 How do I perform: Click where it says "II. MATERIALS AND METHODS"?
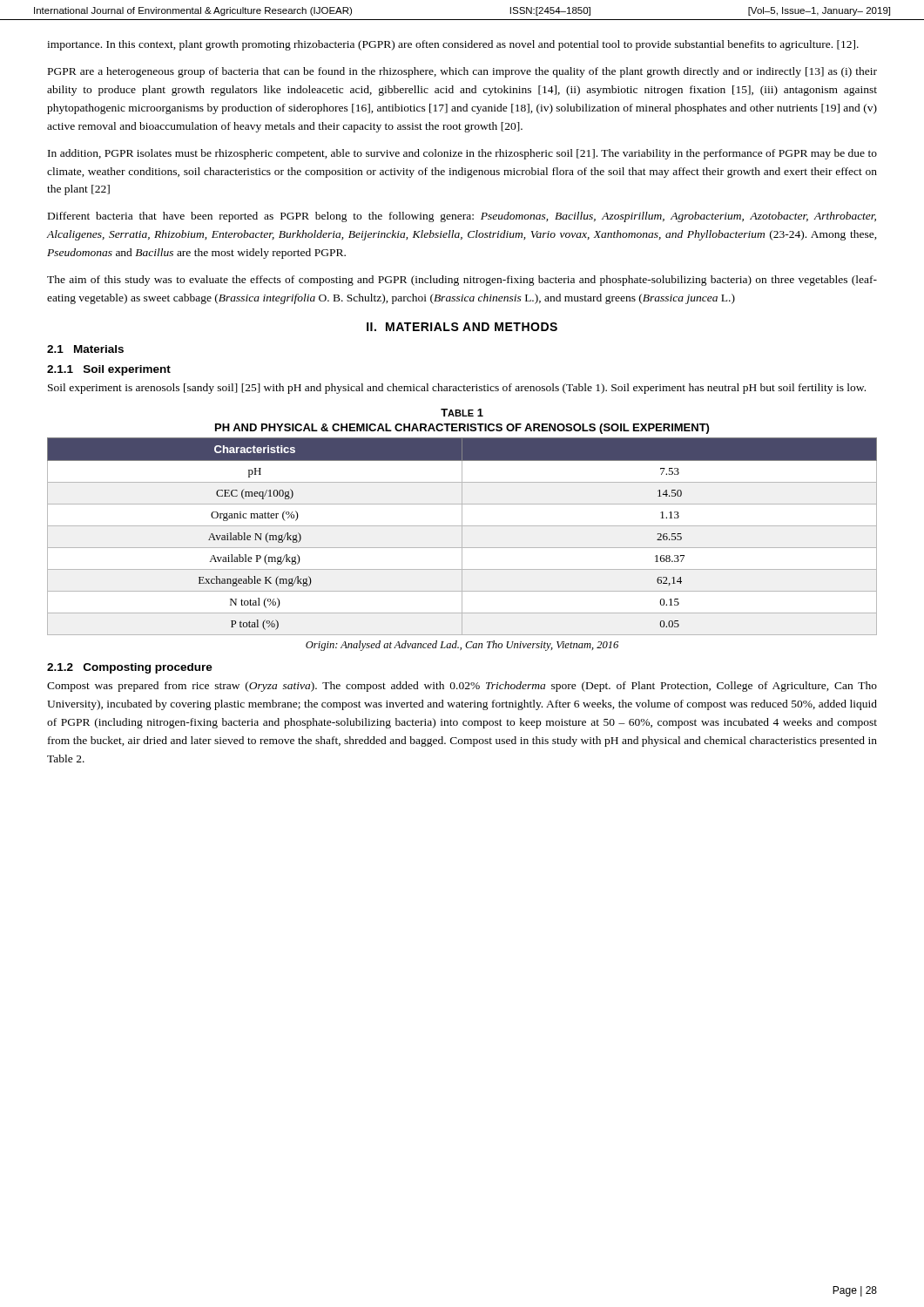[x=462, y=327]
